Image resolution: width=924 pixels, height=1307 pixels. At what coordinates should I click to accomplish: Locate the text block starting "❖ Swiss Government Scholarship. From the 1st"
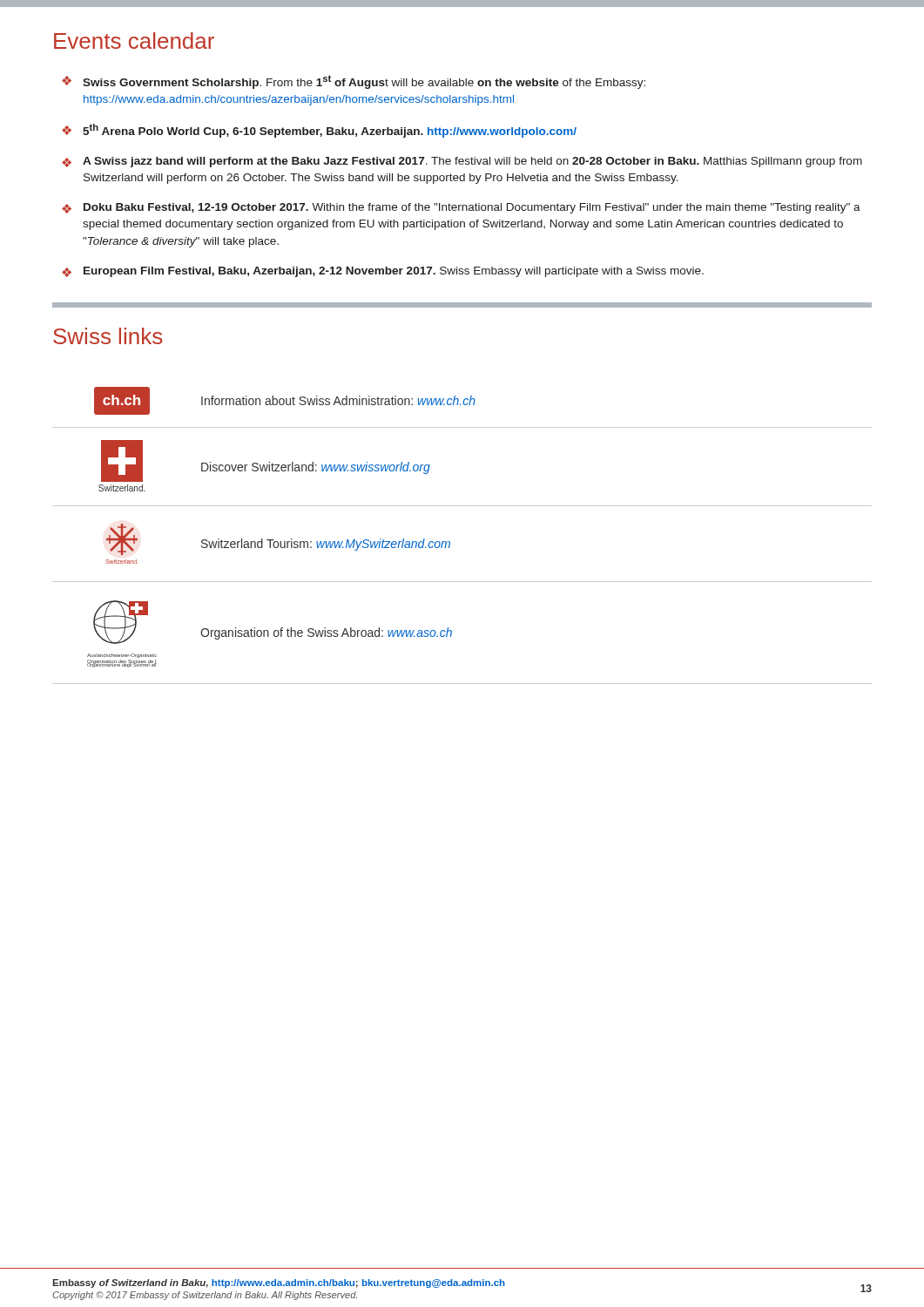tap(466, 89)
